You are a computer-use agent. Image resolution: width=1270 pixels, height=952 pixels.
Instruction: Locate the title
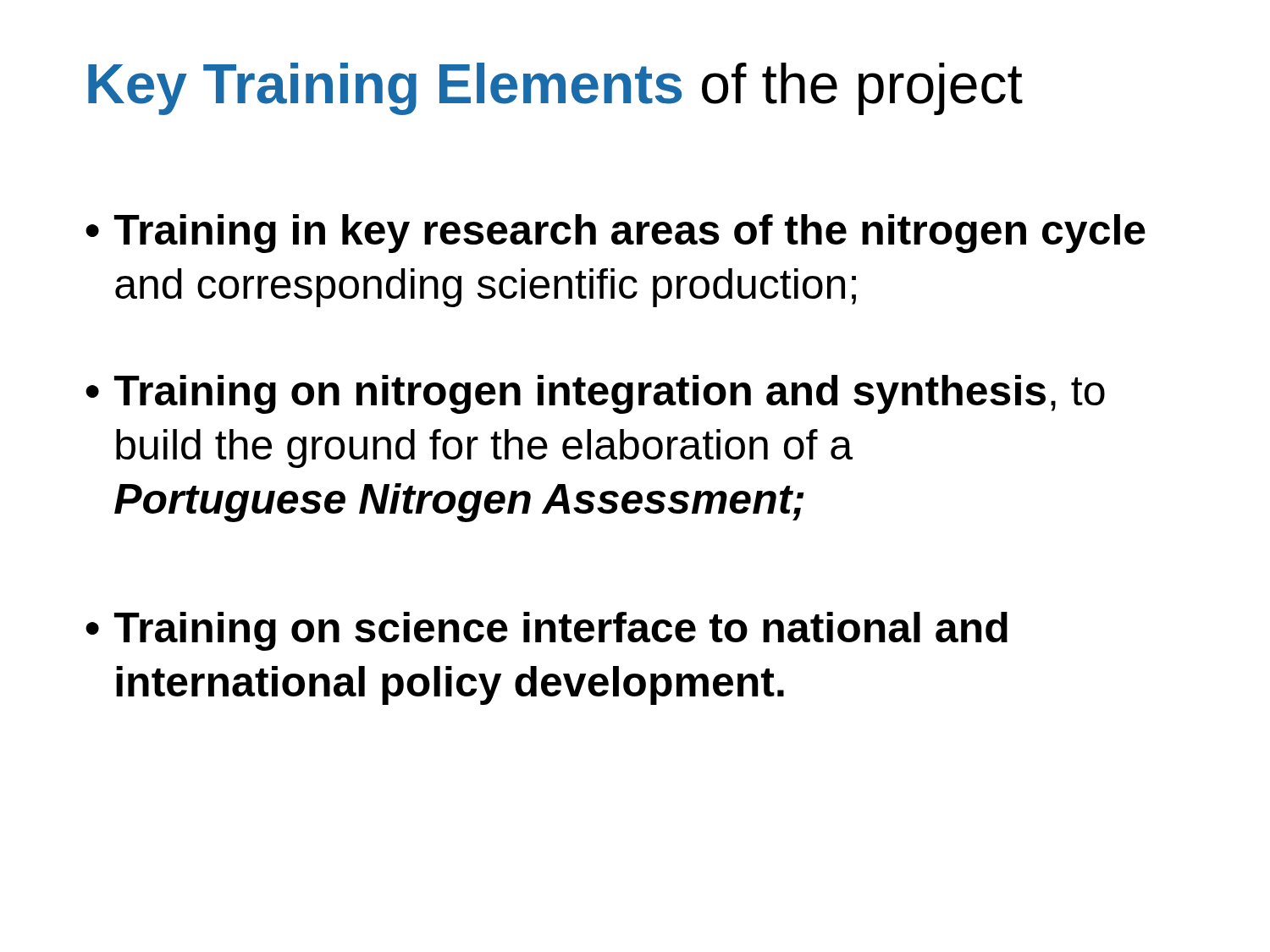point(554,84)
